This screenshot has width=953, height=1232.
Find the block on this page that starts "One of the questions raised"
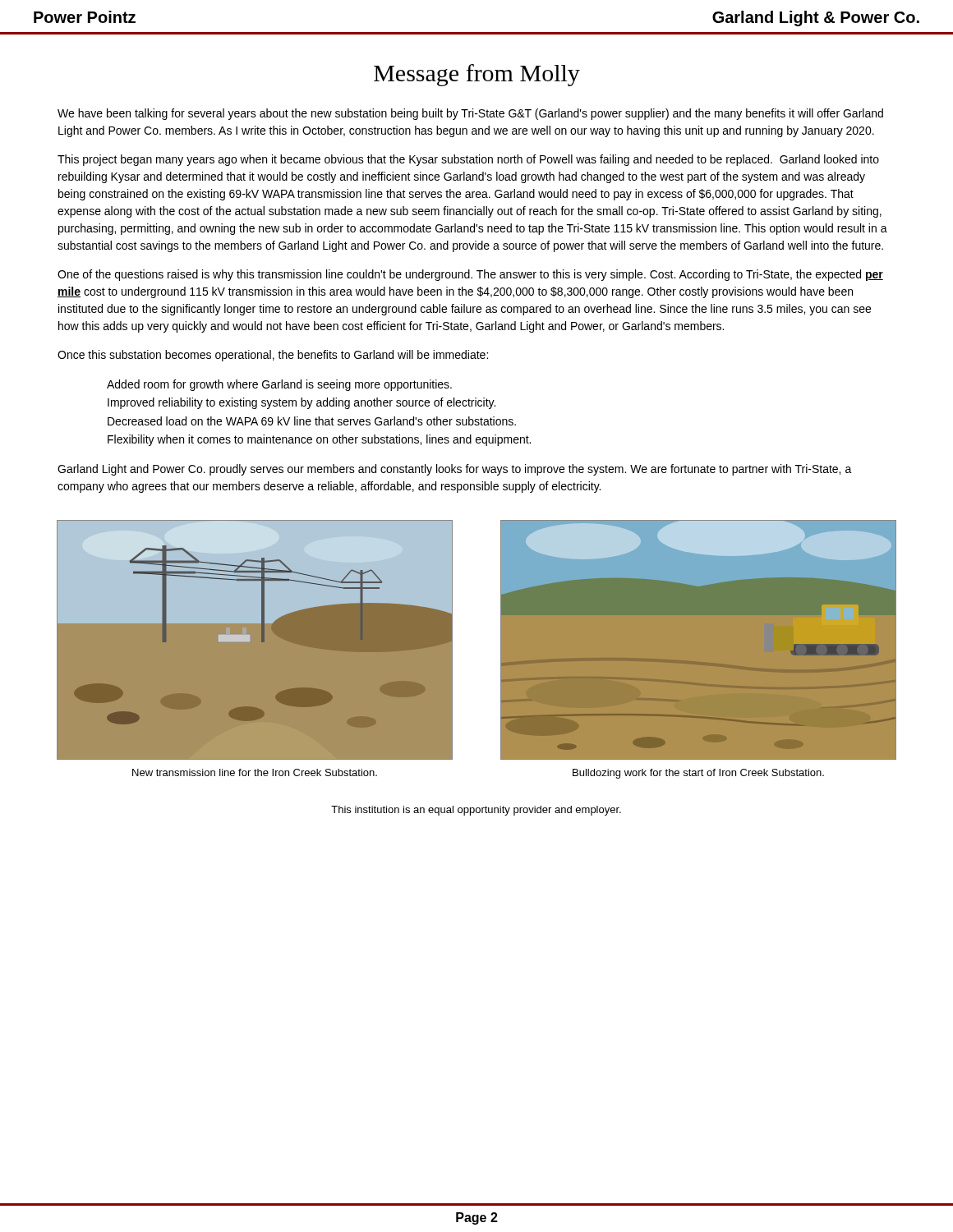click(470, 300)
